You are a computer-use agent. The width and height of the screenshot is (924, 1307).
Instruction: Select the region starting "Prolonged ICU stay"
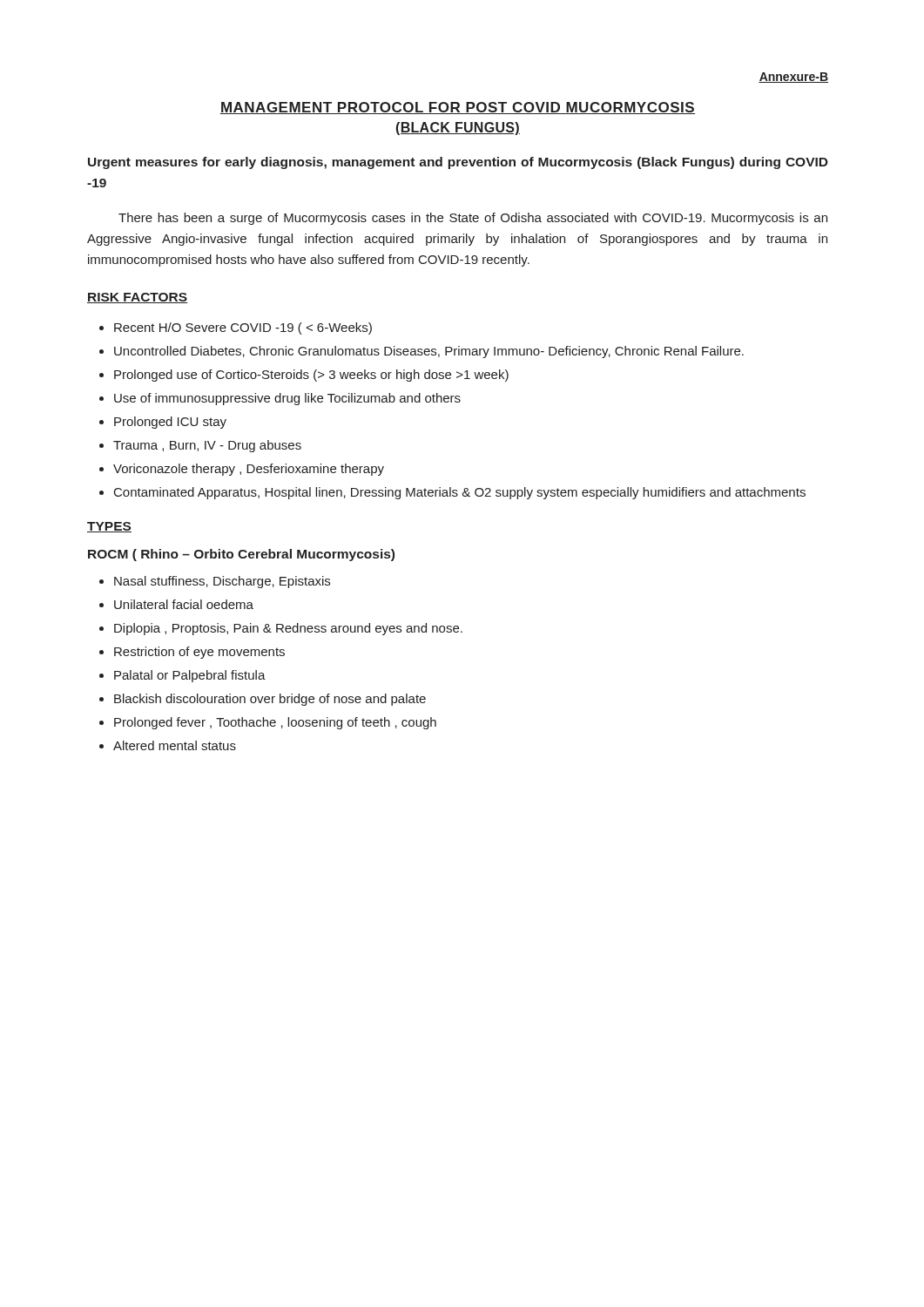point(170,421)
